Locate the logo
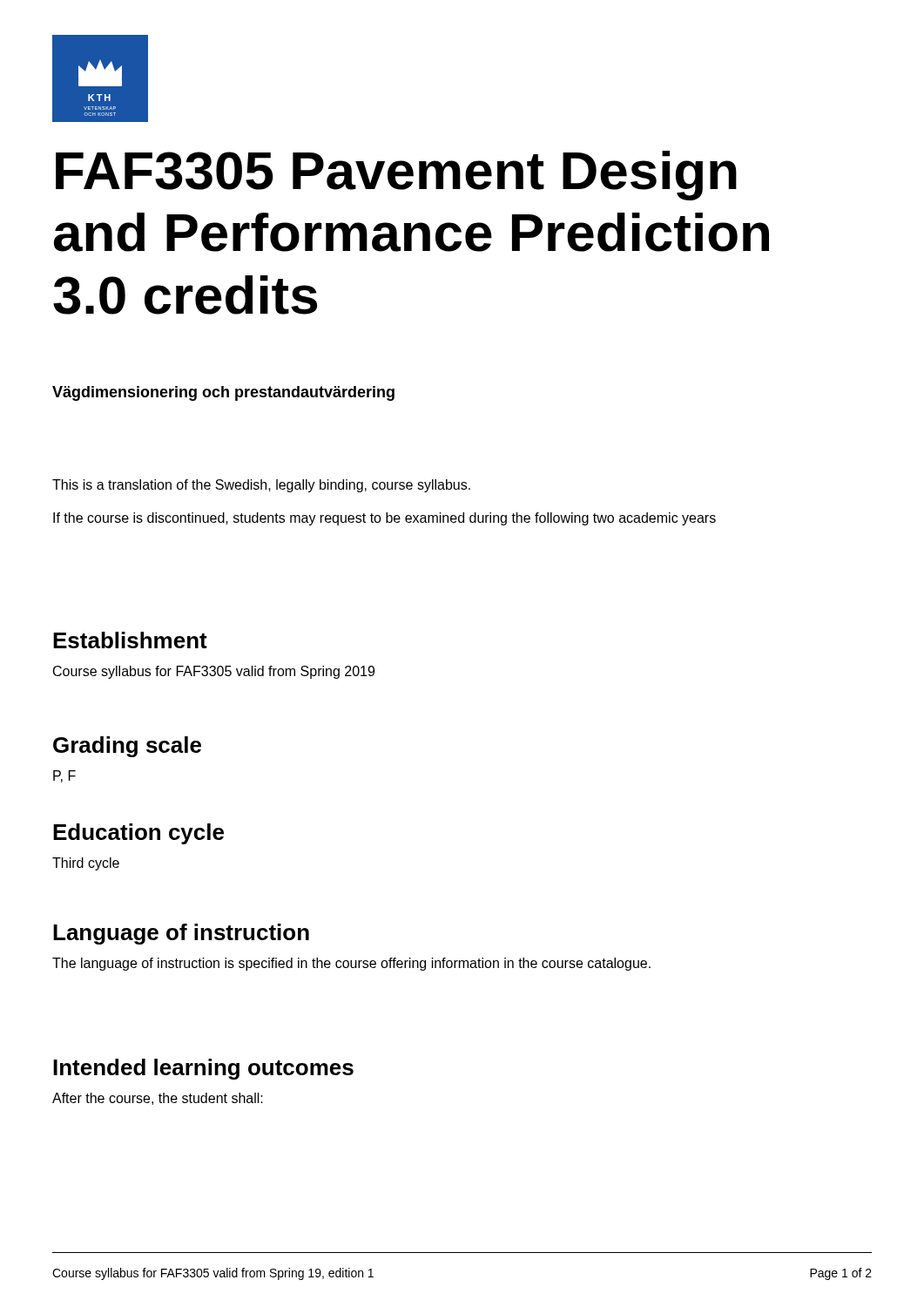924x1307 pixels. click(x=100, y=78)
